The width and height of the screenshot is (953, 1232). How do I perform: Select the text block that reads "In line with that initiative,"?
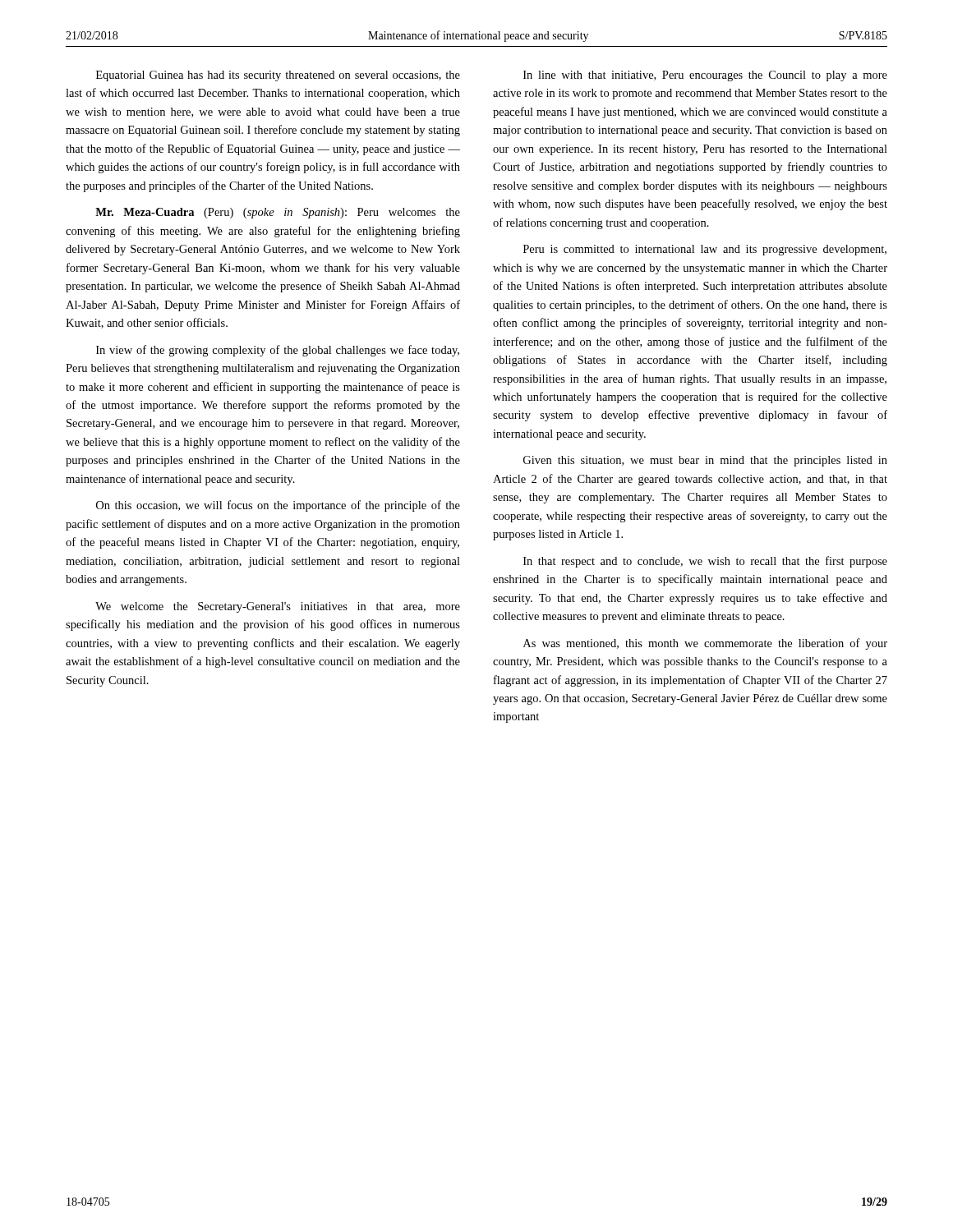(690, 149)
